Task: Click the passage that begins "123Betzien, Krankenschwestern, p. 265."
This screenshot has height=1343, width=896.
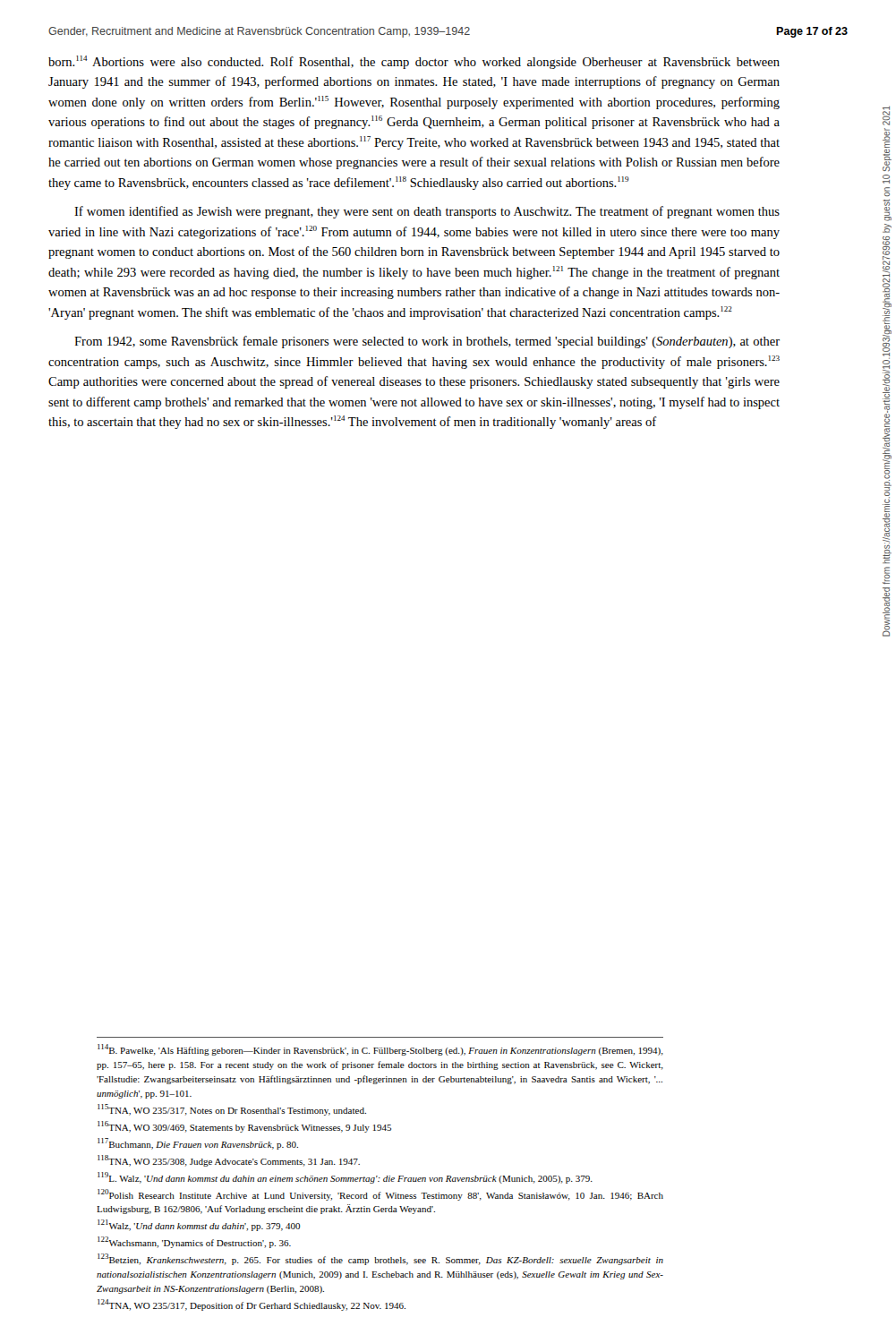Action: point(380,1274)
